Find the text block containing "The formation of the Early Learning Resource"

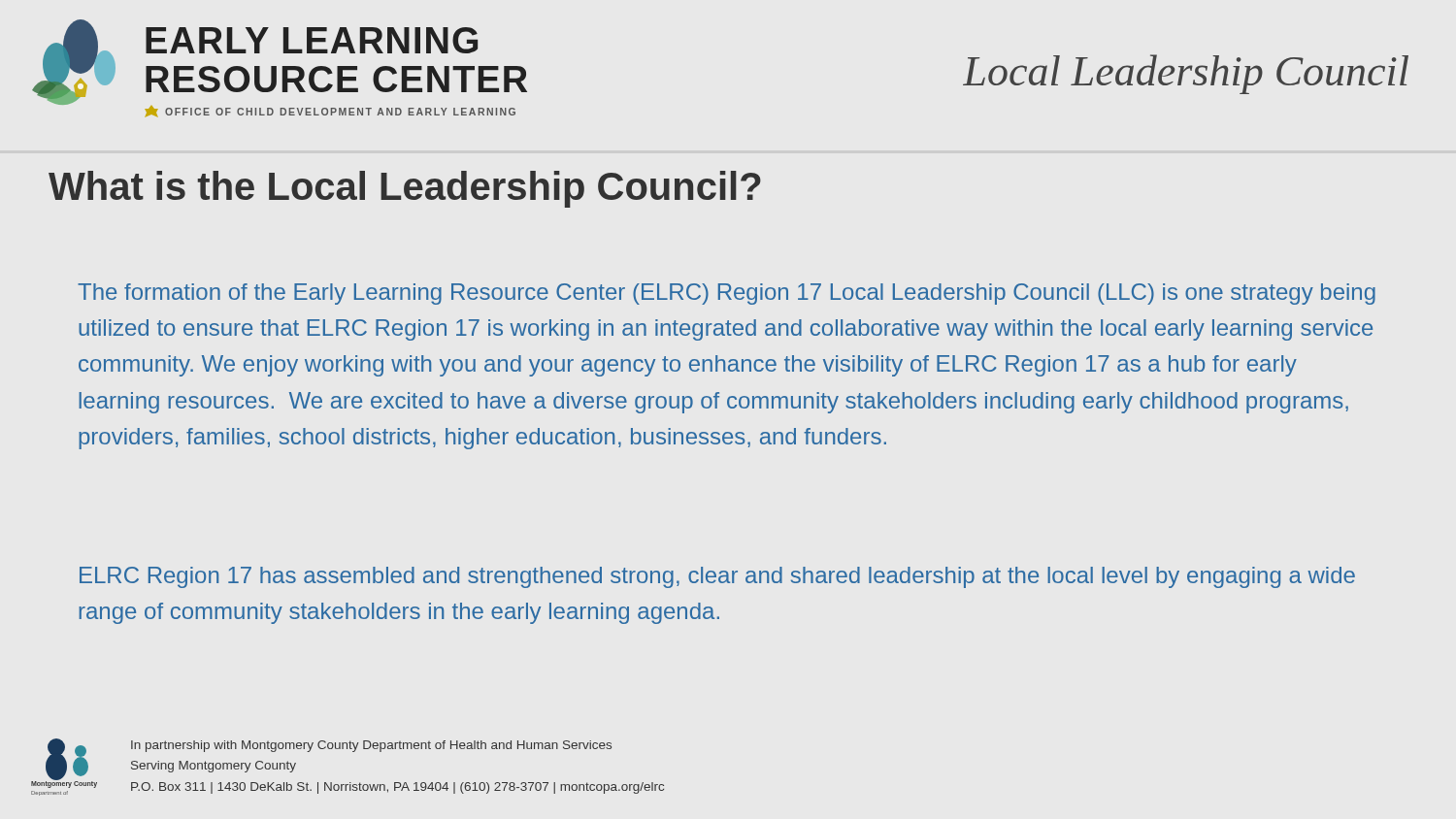click(x=728, y=364)
